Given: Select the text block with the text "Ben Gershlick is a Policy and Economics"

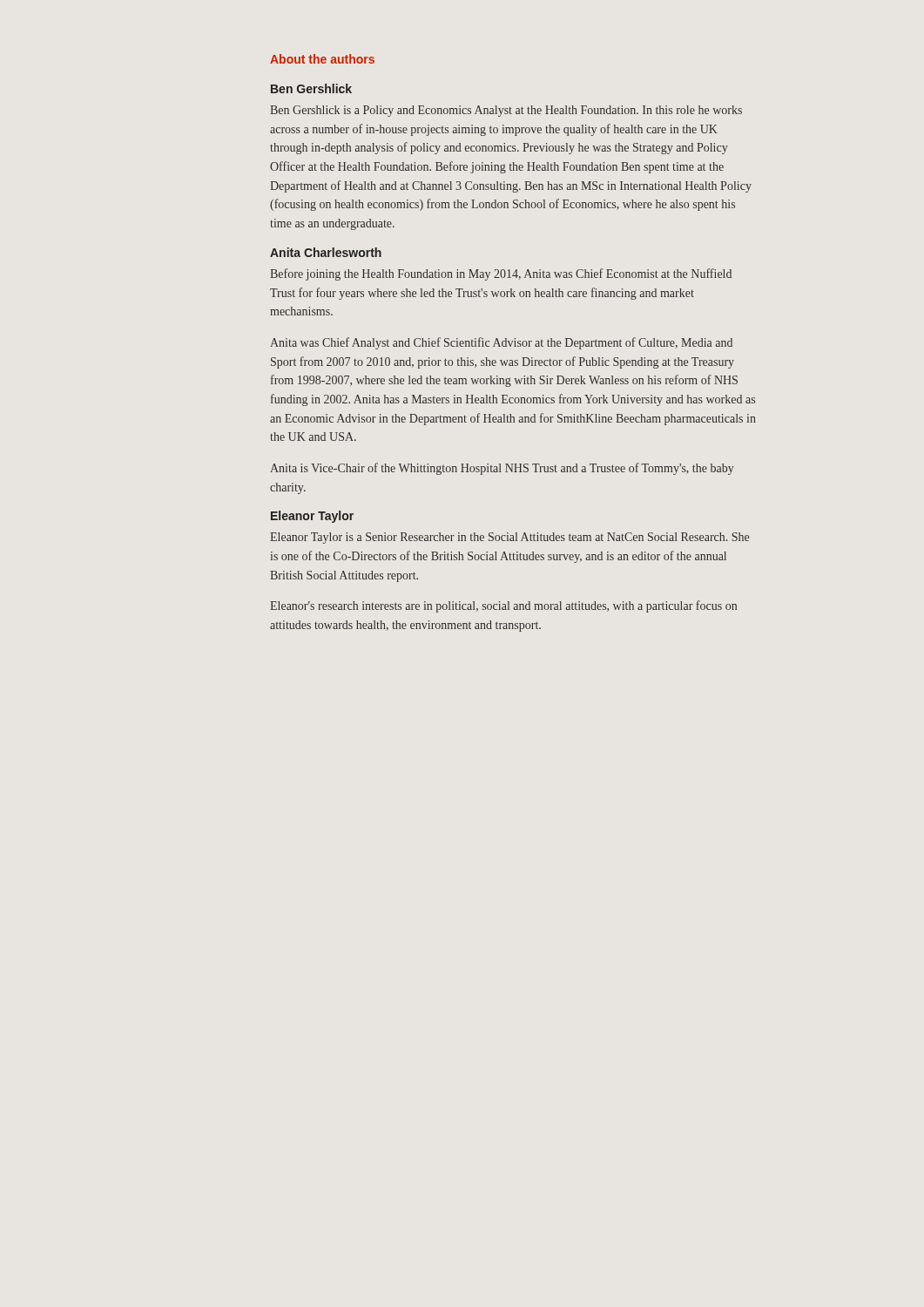Looking at the screenshot, I should point(511,167).
